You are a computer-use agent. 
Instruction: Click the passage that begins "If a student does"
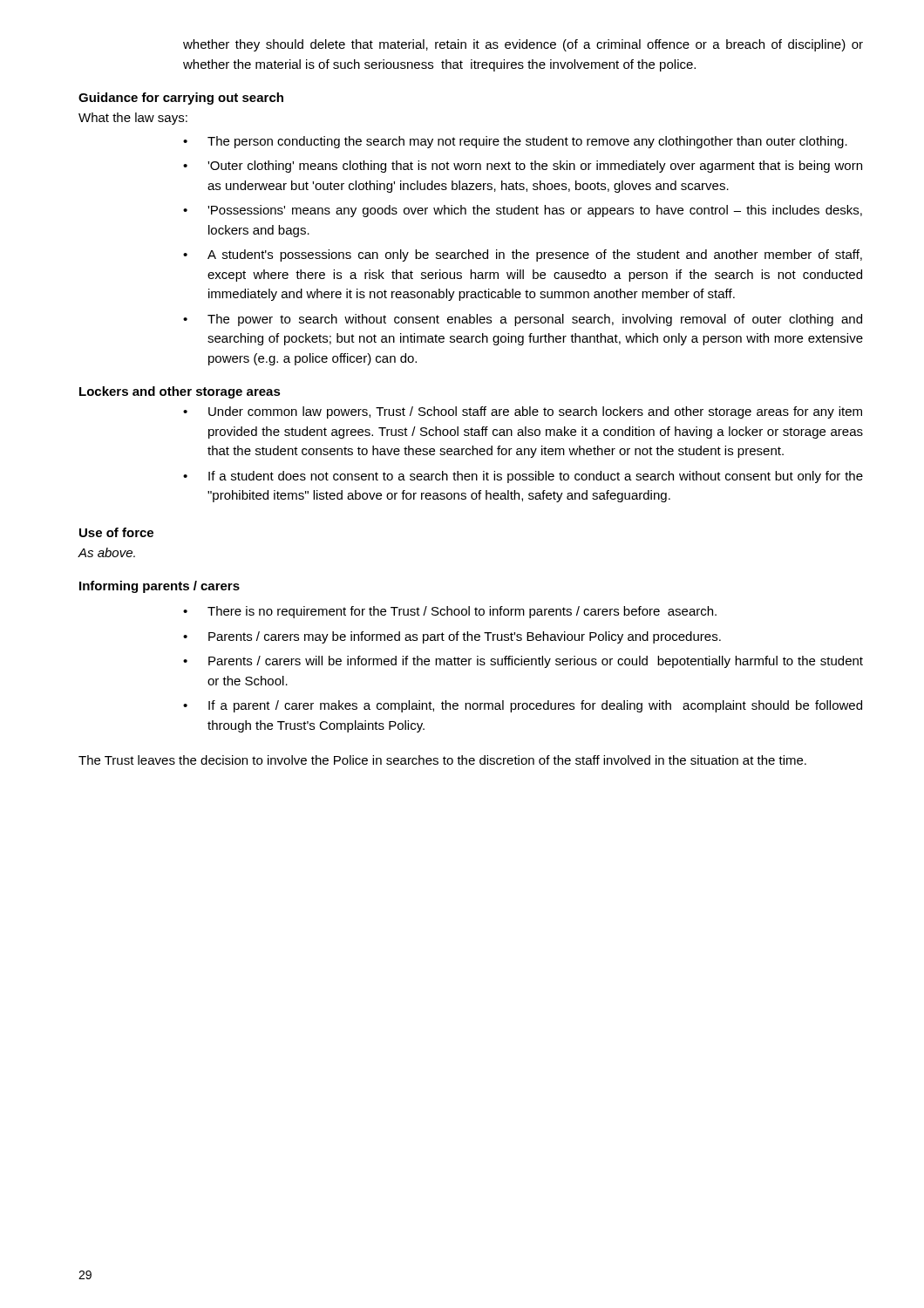523,486
